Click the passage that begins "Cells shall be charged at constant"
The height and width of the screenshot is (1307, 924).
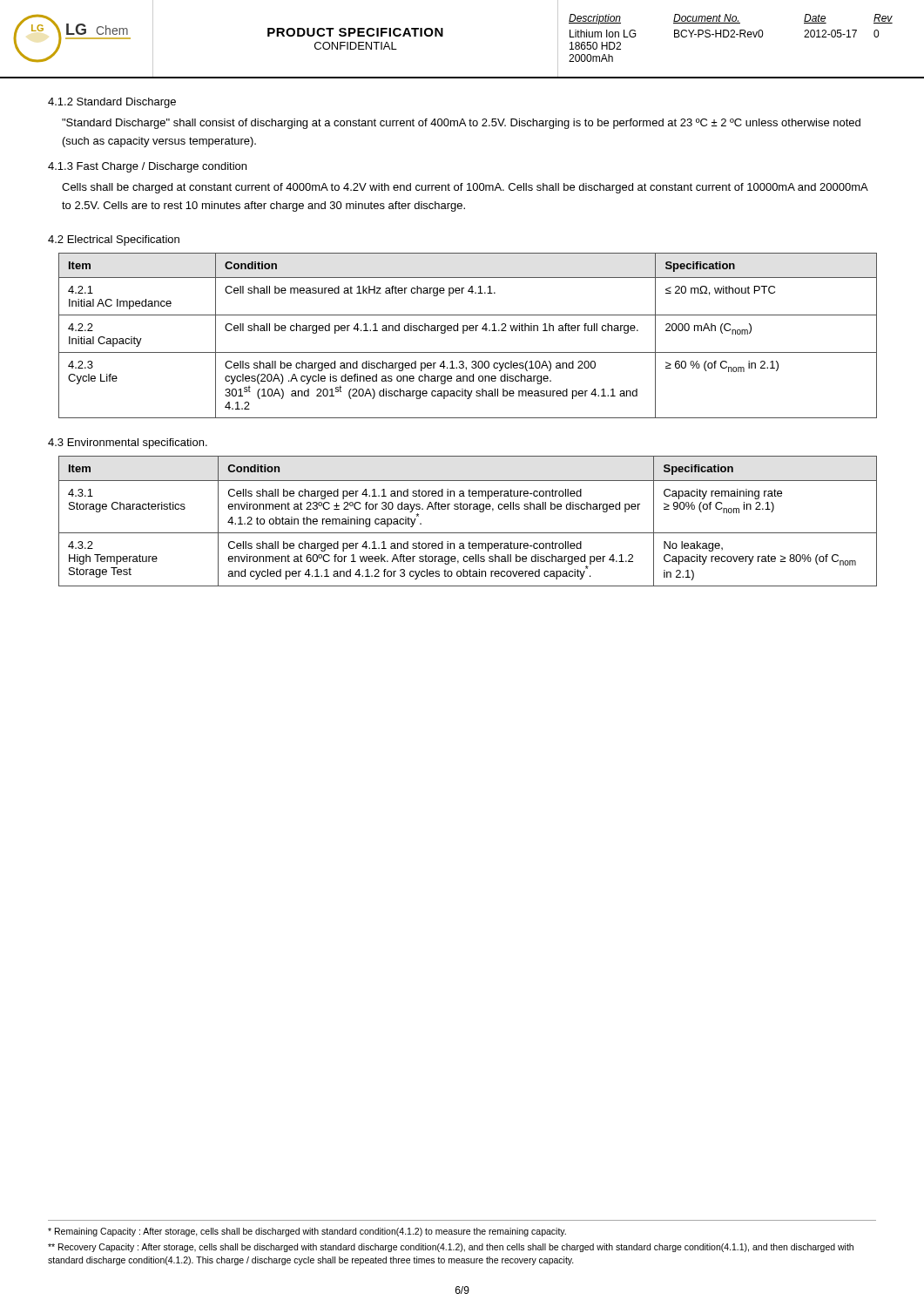(465, 196)
